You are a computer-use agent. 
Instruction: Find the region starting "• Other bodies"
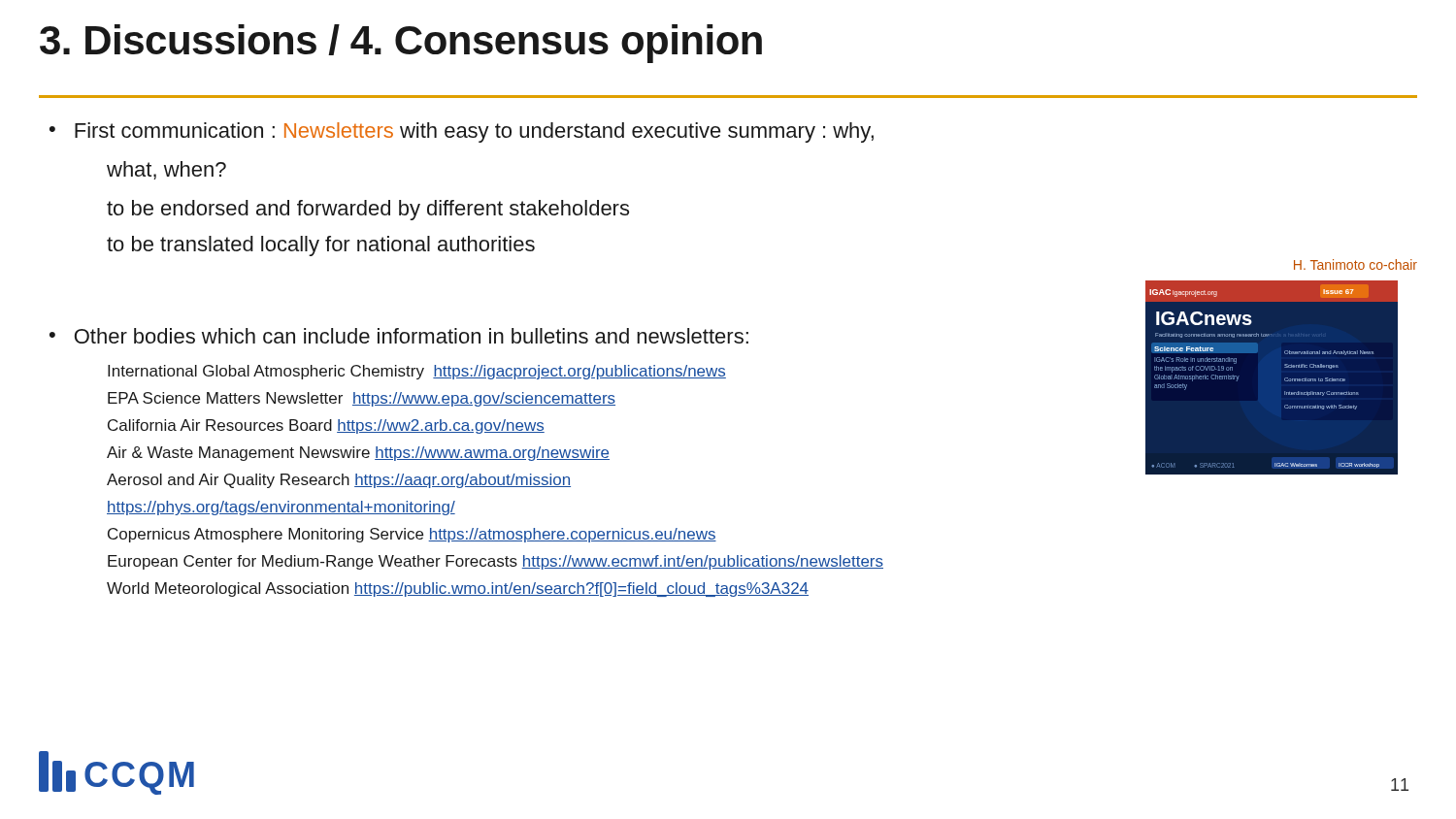point(573,462)
